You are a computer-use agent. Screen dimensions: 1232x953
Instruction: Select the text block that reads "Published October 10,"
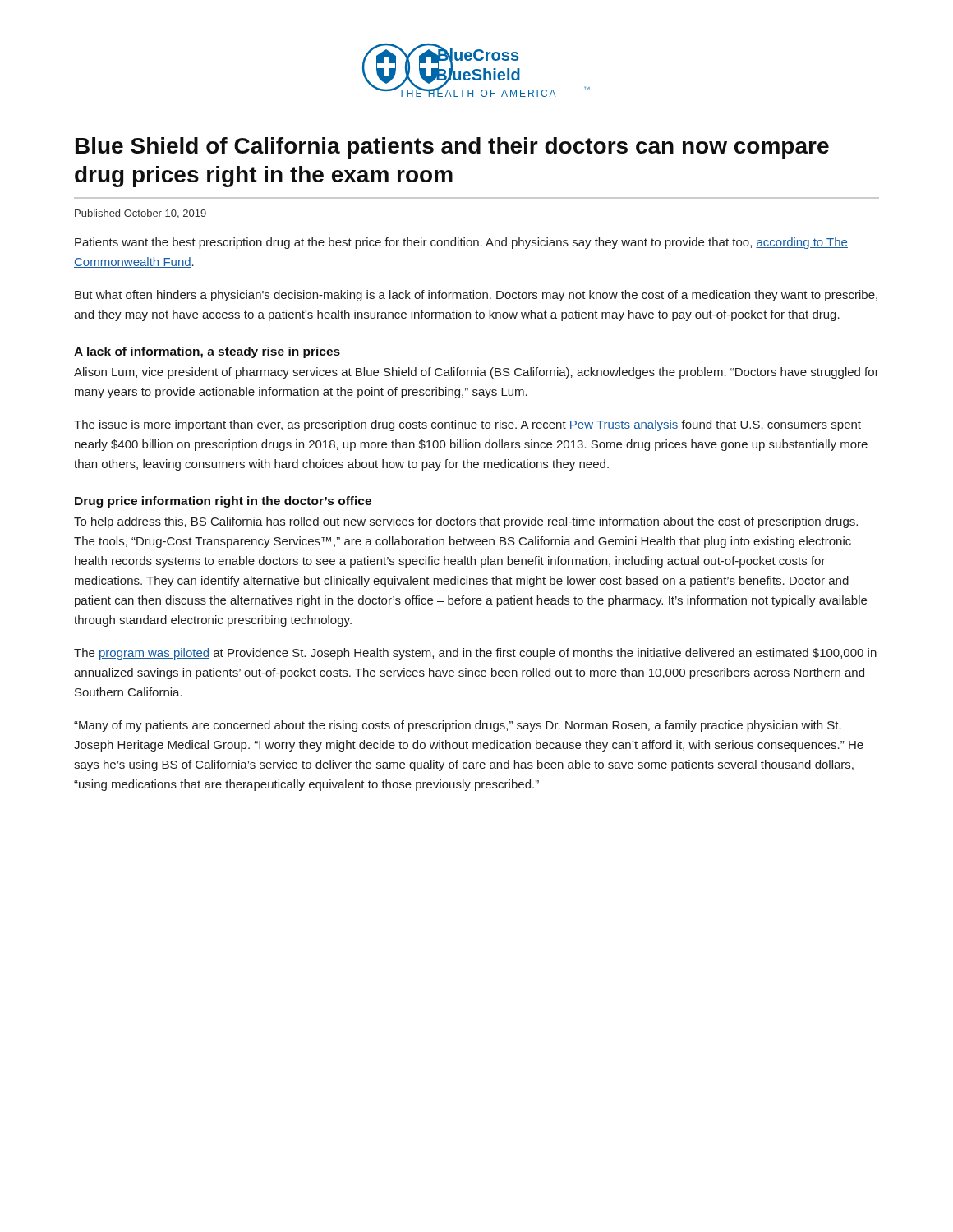pyautogui.click(x=140, y=213)
